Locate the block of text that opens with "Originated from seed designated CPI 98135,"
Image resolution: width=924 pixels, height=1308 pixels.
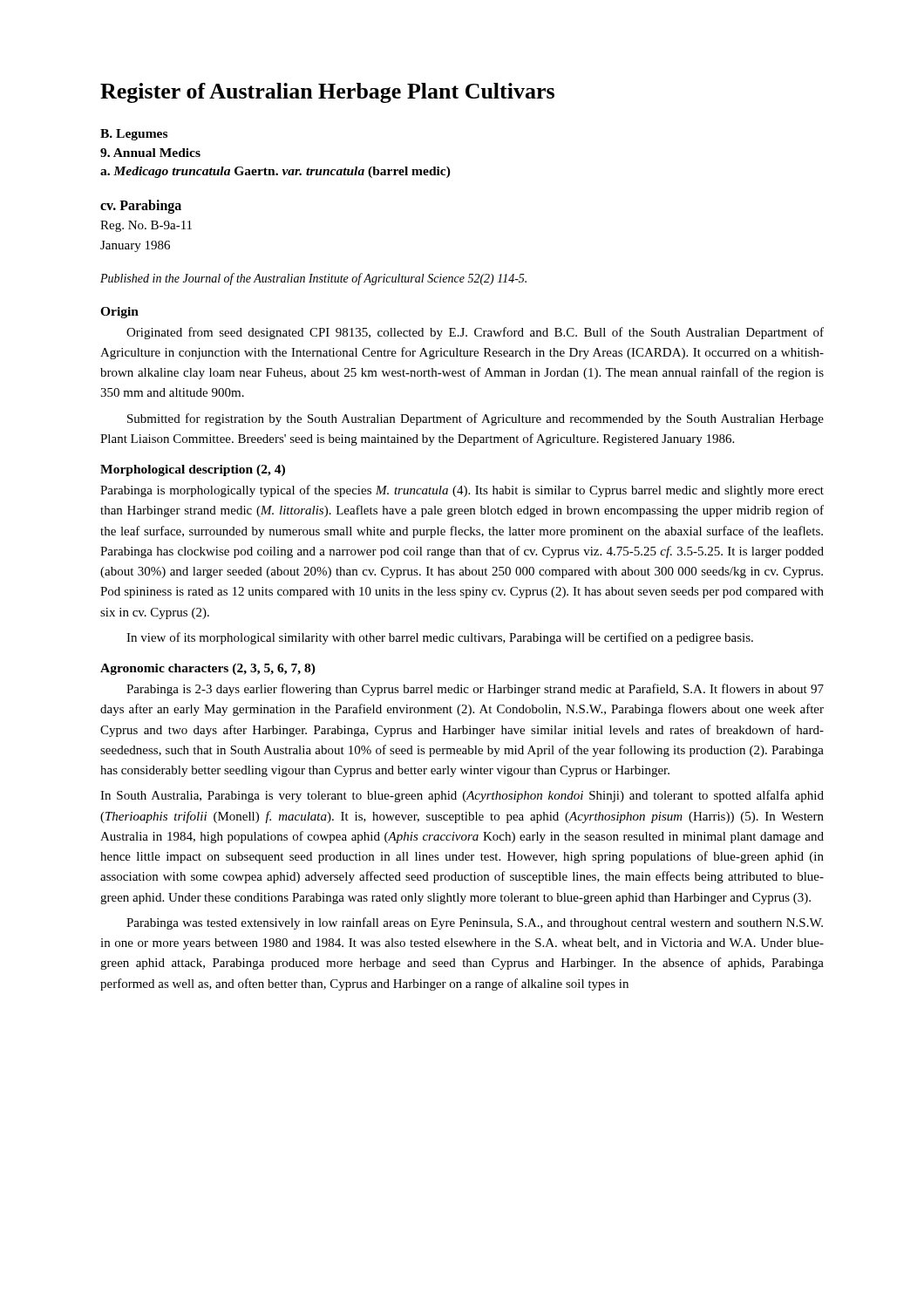[462, 386]
